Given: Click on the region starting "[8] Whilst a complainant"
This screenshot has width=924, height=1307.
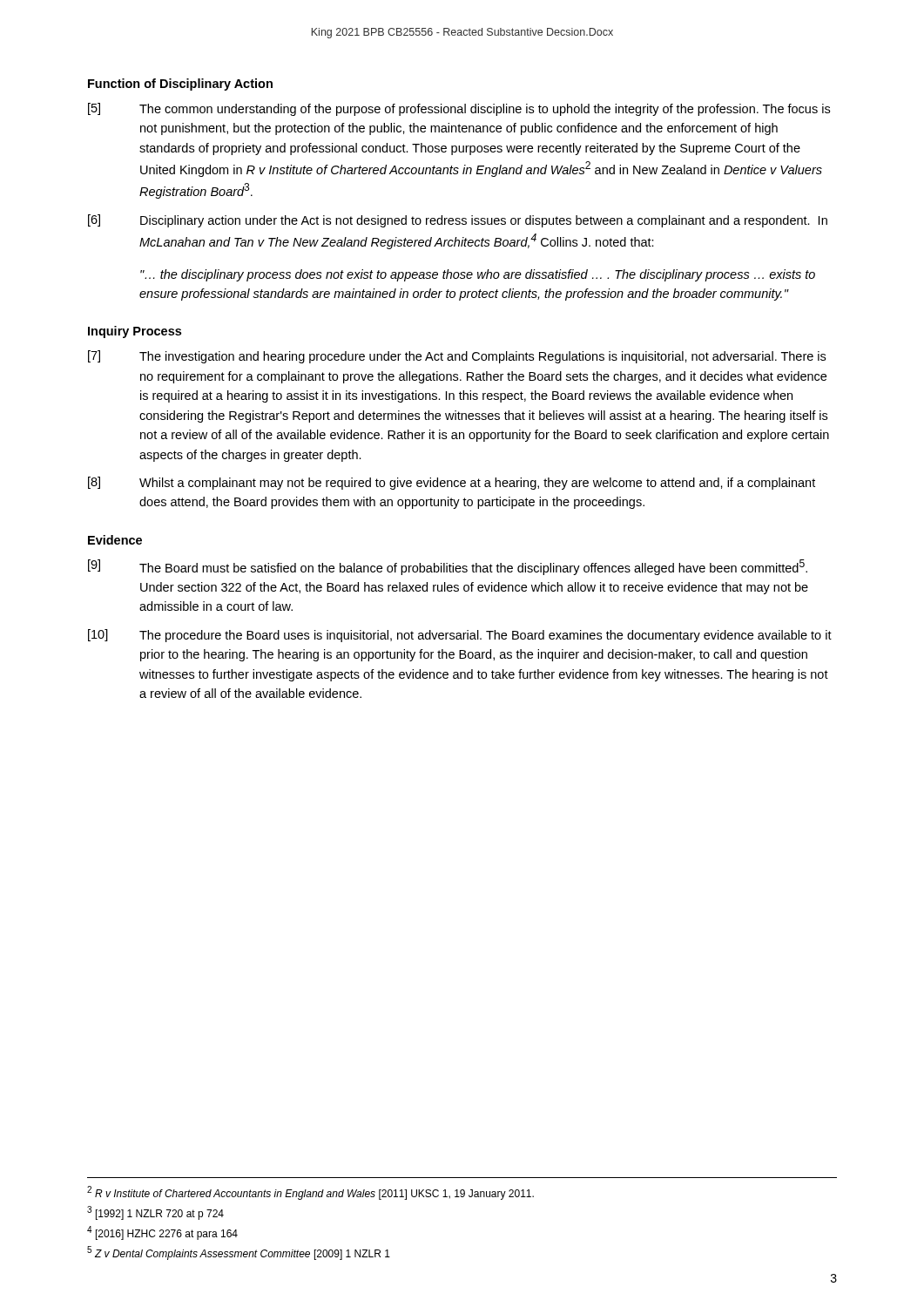Looking at the screenshot, I should (462, 493).
